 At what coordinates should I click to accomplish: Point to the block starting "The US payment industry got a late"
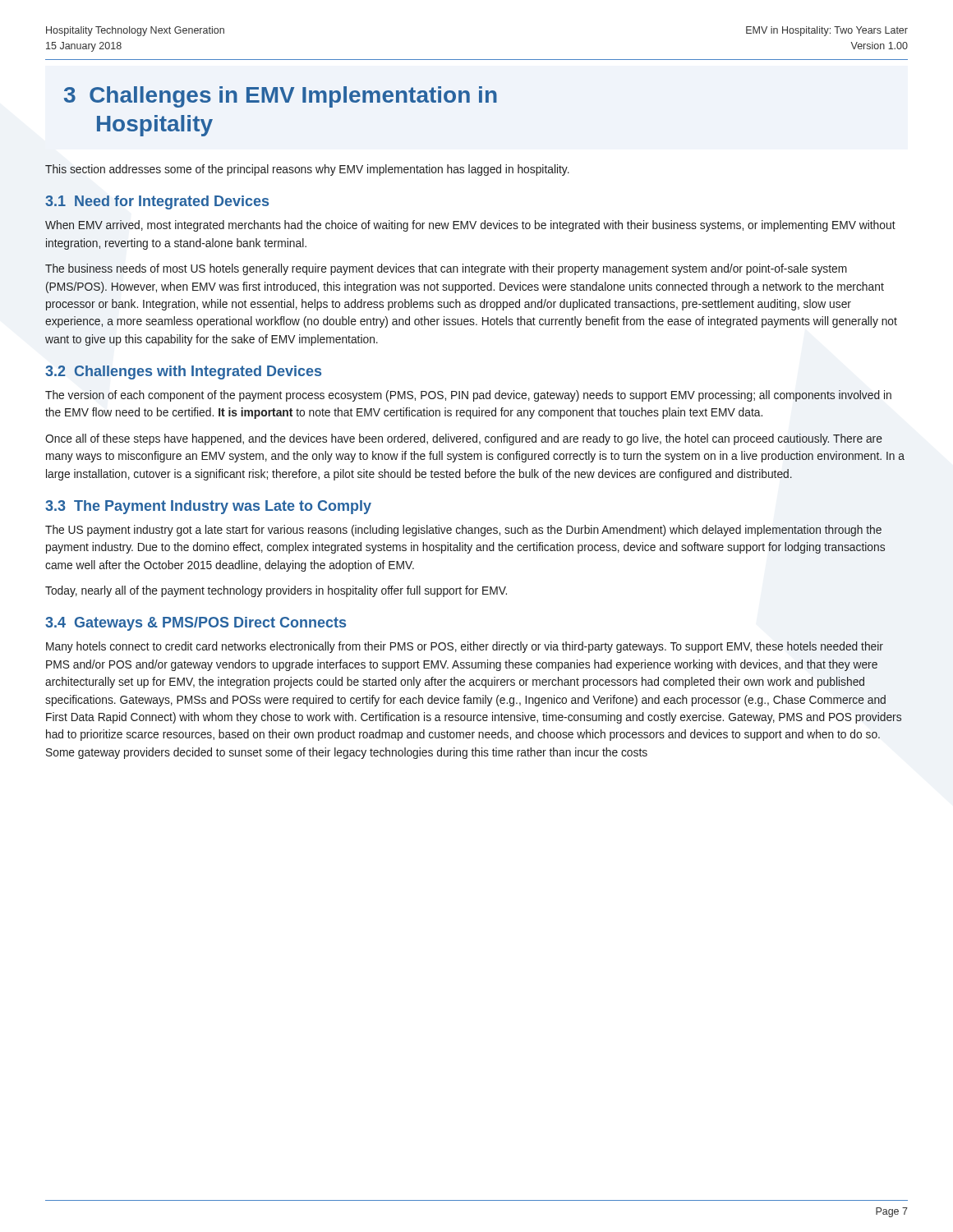click(x=465, y=548)
